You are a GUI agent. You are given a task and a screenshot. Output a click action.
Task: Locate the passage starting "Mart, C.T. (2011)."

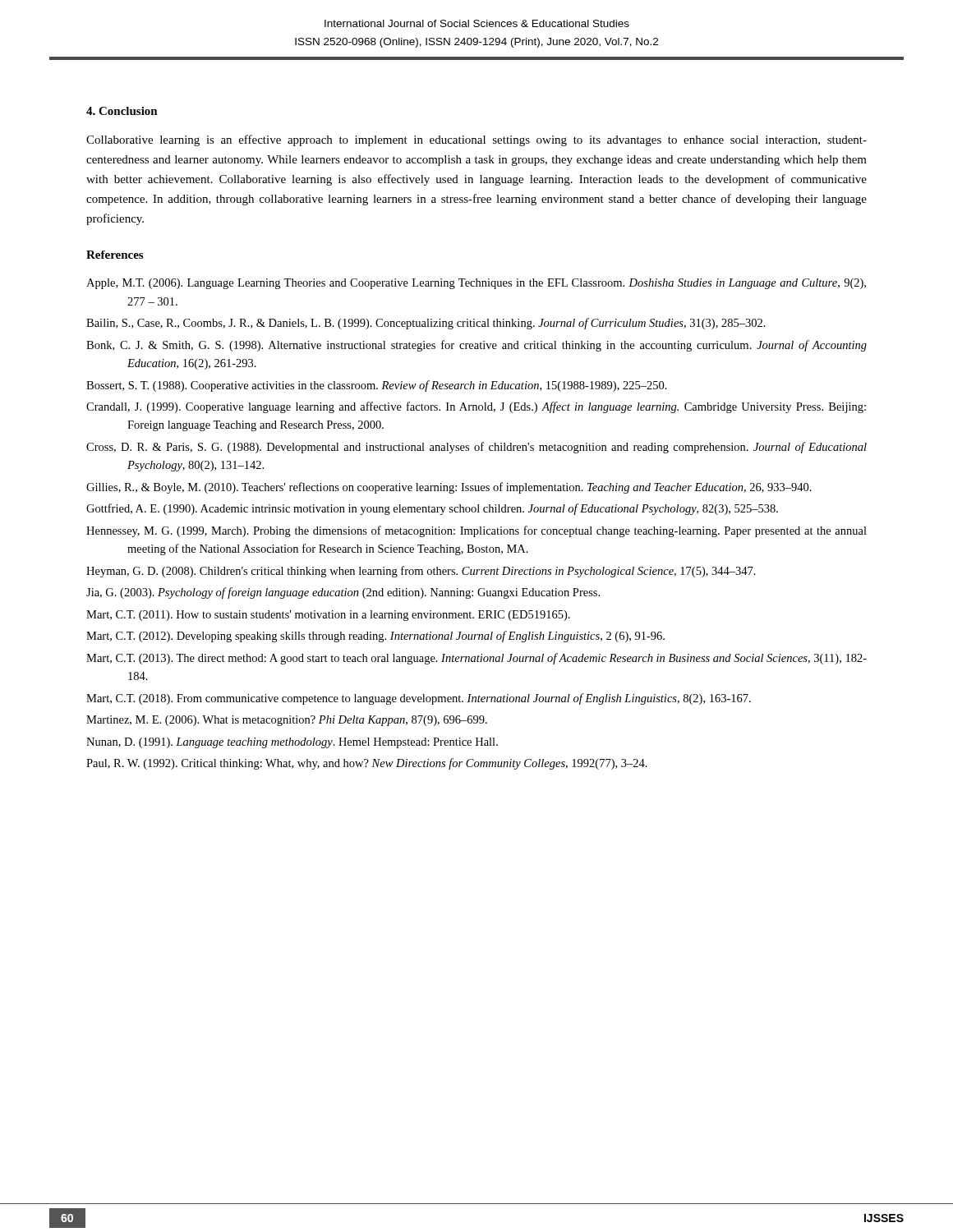(328, 614)
